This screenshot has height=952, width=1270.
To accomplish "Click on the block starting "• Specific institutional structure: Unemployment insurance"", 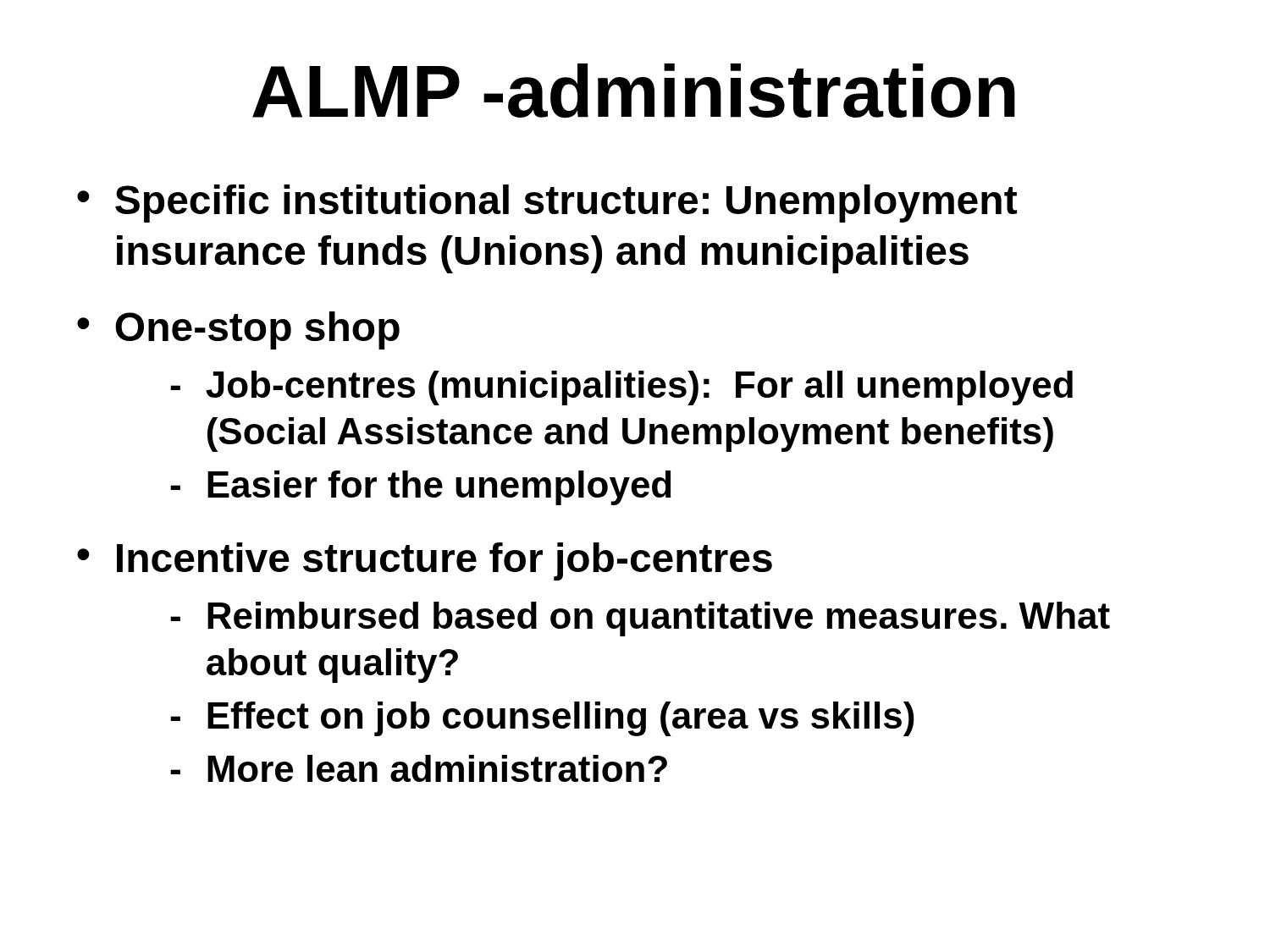I will 635,226.
